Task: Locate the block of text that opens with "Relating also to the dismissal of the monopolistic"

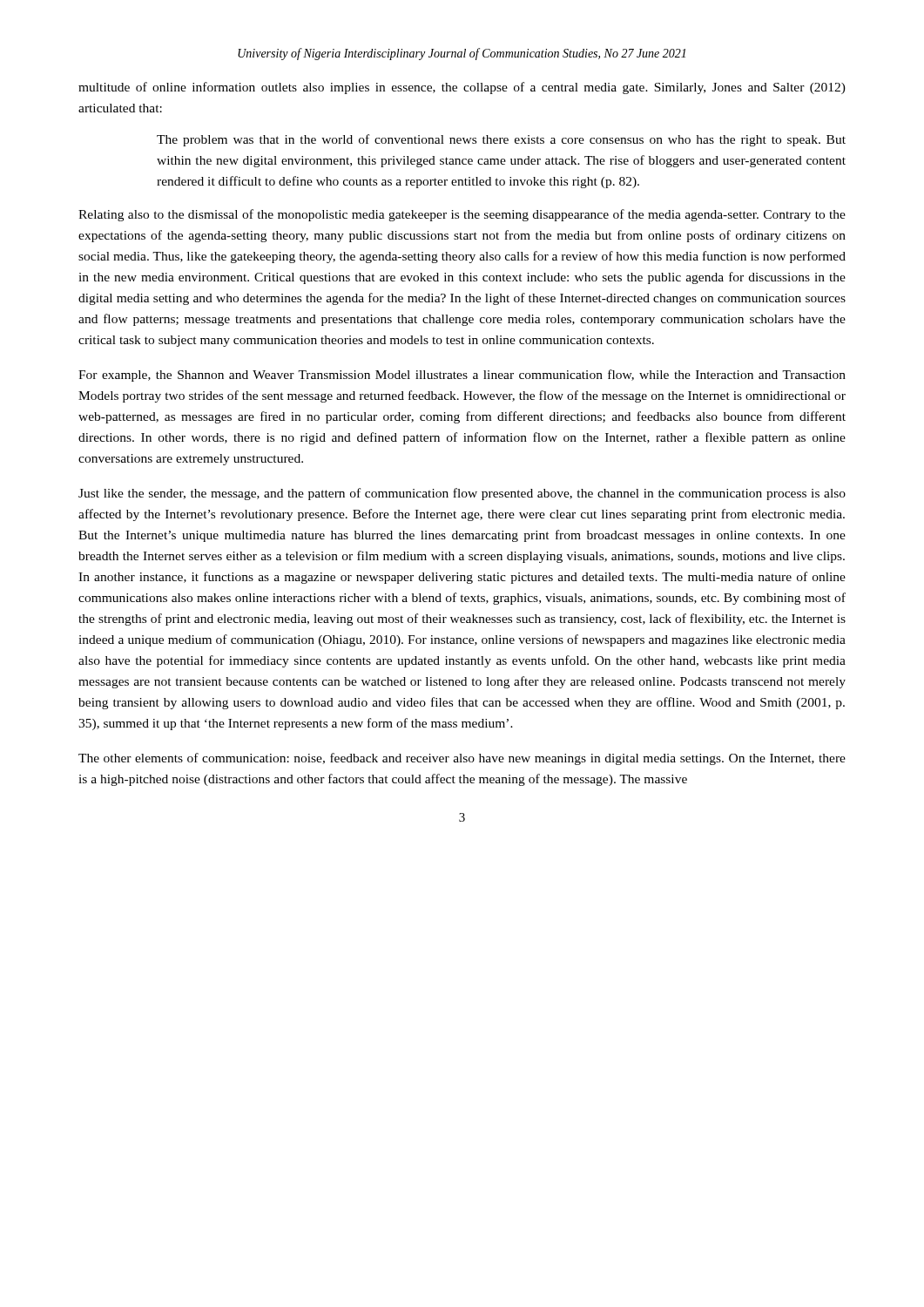Action: coord(462,277)
